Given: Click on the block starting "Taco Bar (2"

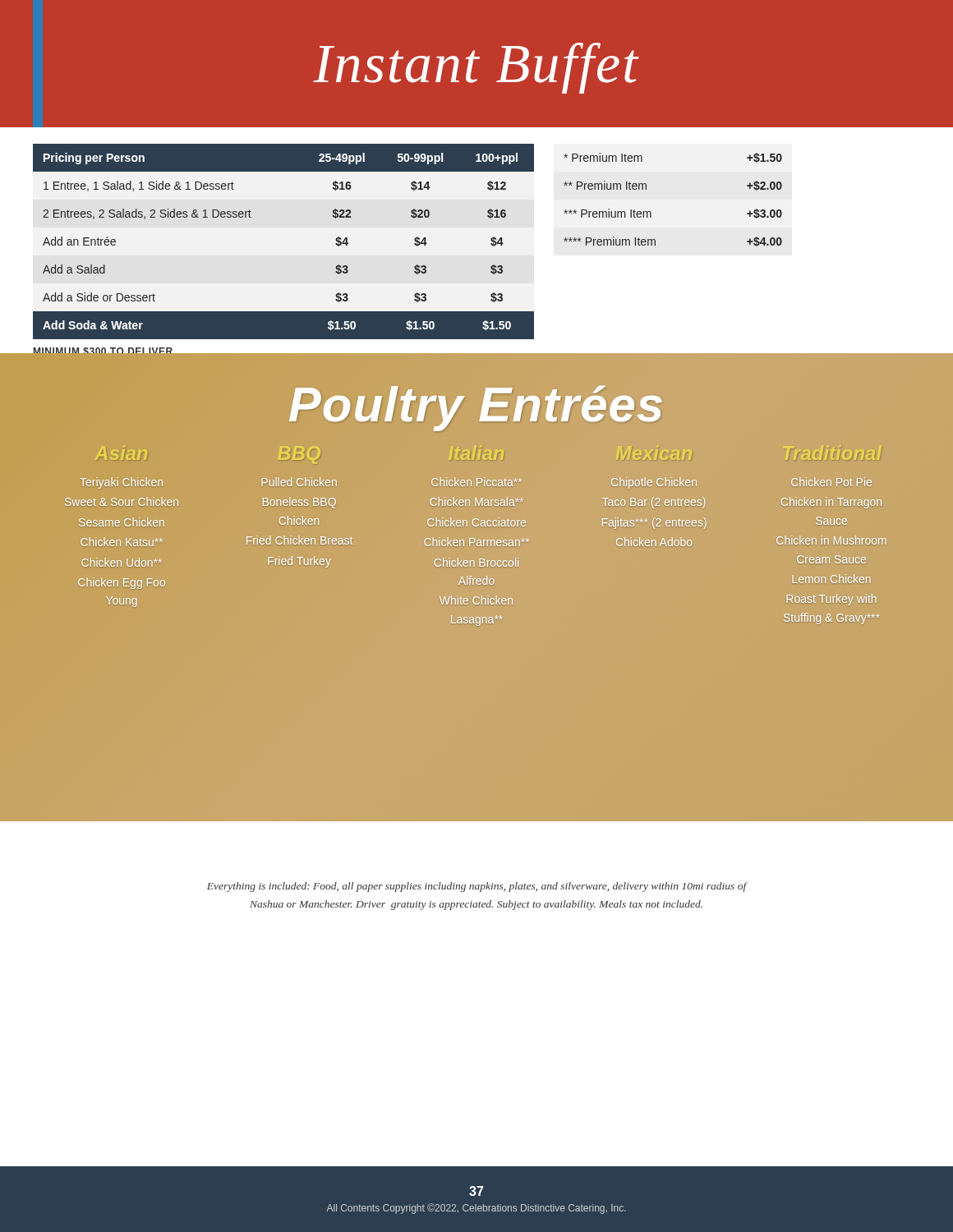Looking at the screenshot, I should tap(654, 502).
